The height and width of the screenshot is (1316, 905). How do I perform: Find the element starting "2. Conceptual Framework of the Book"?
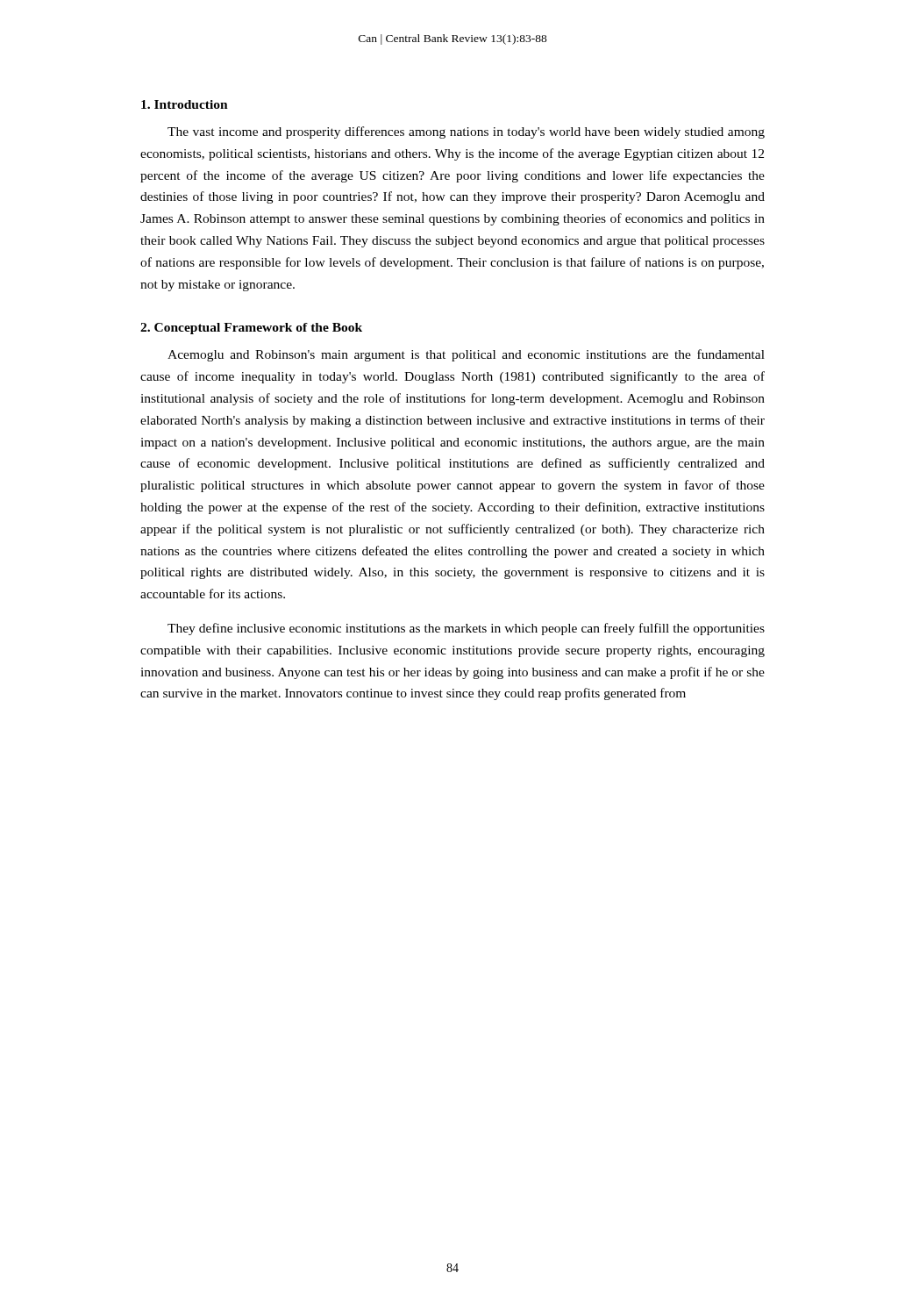[x=251, y=327]
